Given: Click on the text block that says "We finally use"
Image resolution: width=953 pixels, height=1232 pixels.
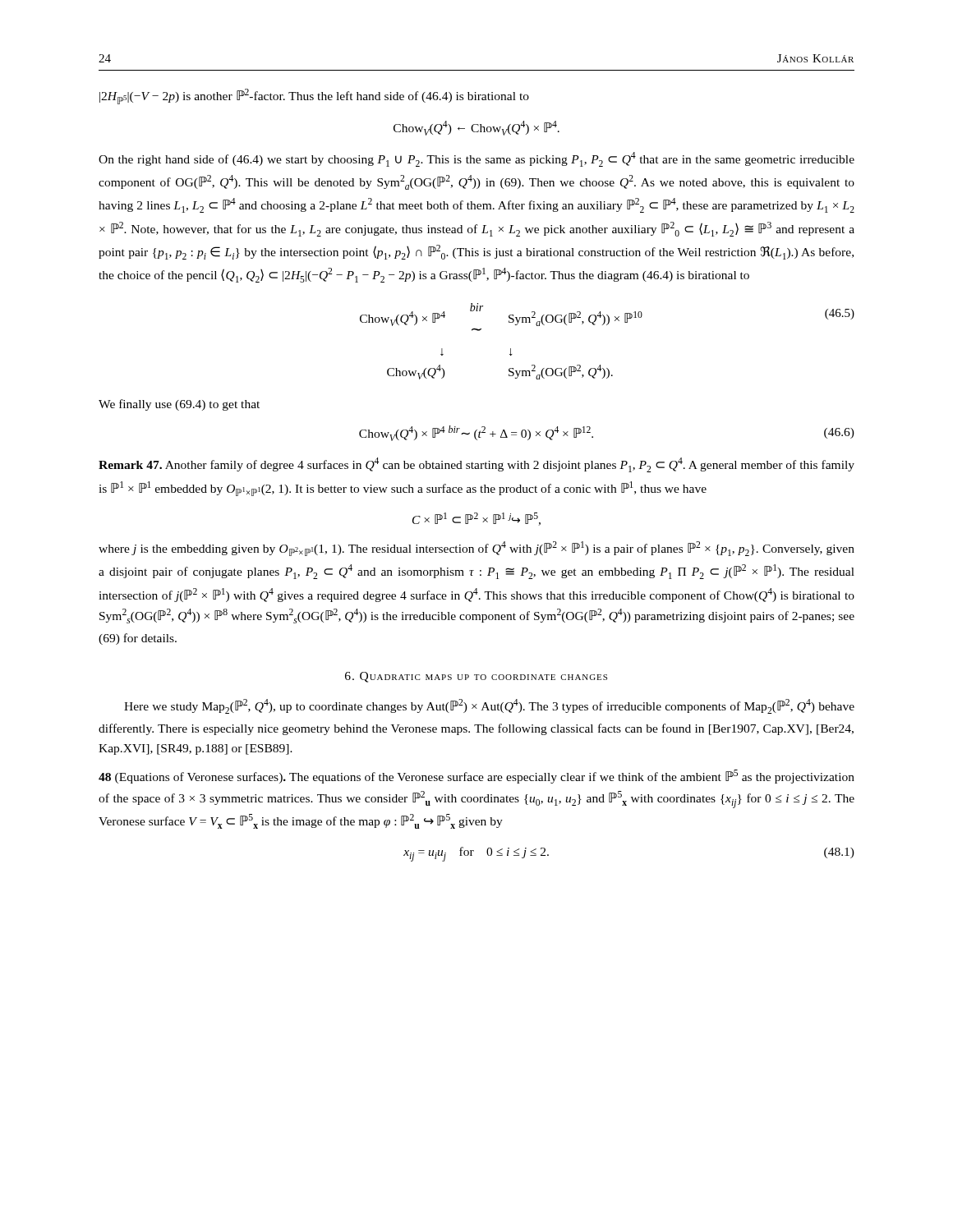Looking at the screenshot, I should coord(179,405).
